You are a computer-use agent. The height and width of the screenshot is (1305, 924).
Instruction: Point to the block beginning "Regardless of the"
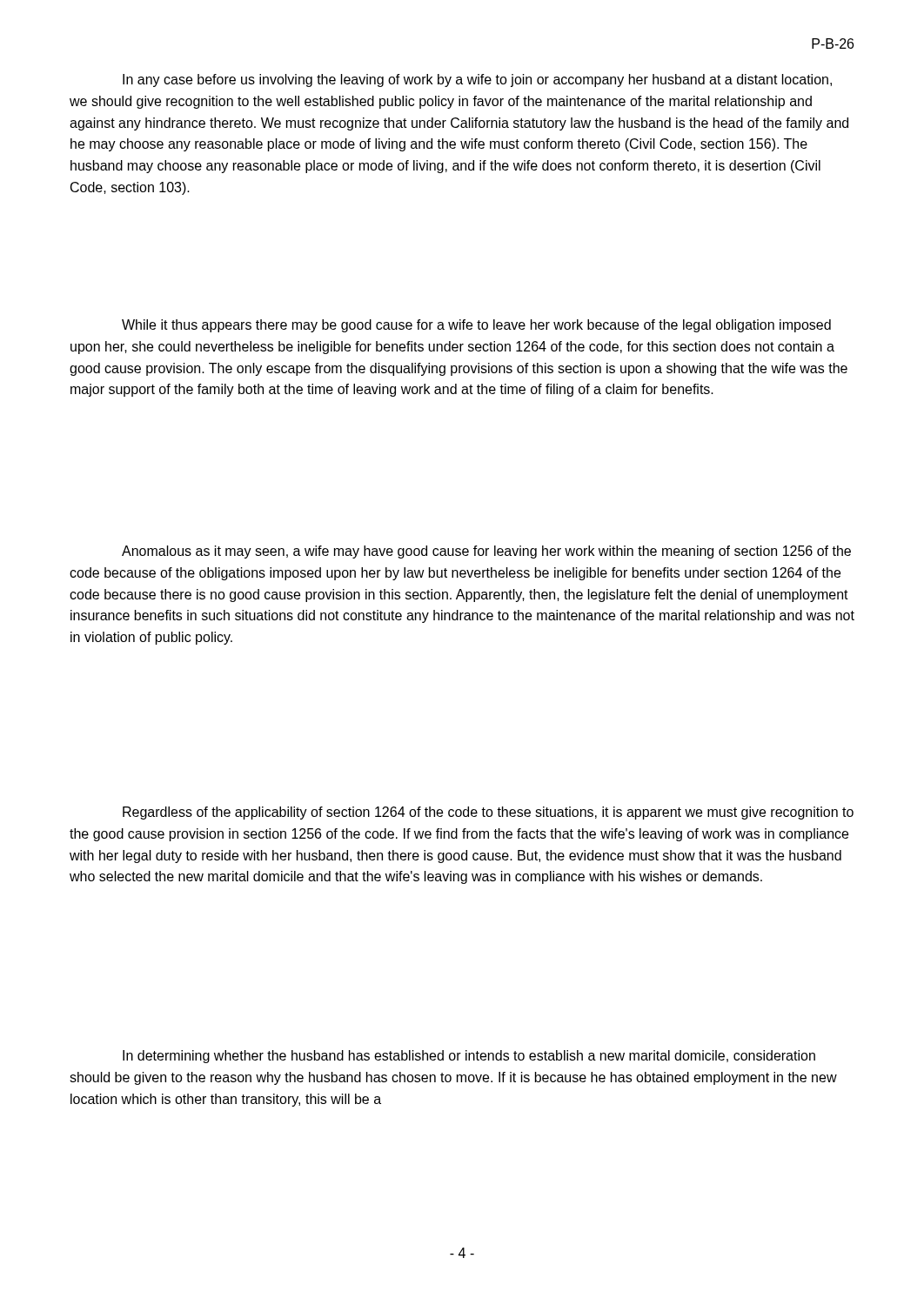(x=462, y=845)
